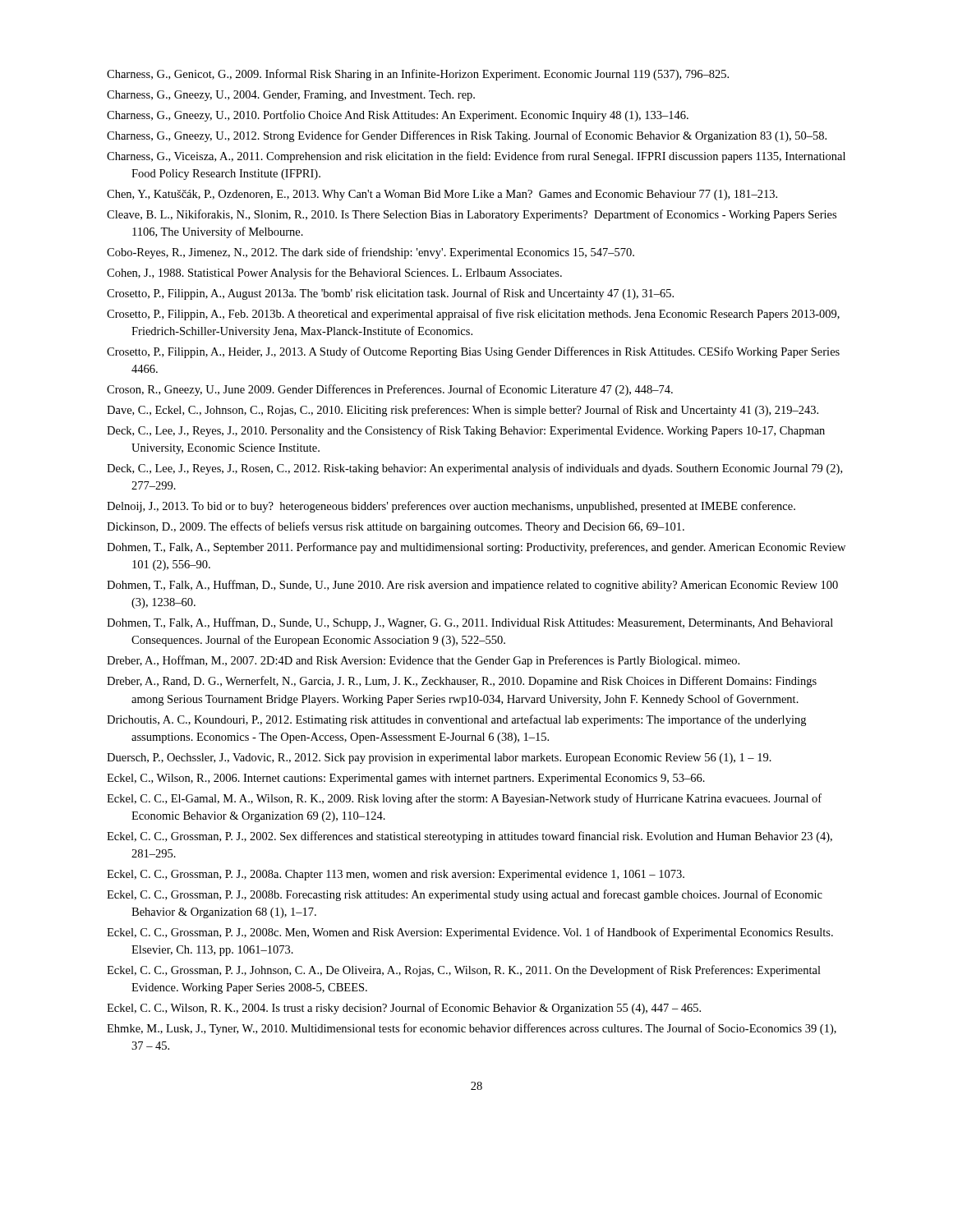Find the list item with the text "Charness, G., Viceisza, A., 2011."
953x1232 pixels.
pos(476,165)
